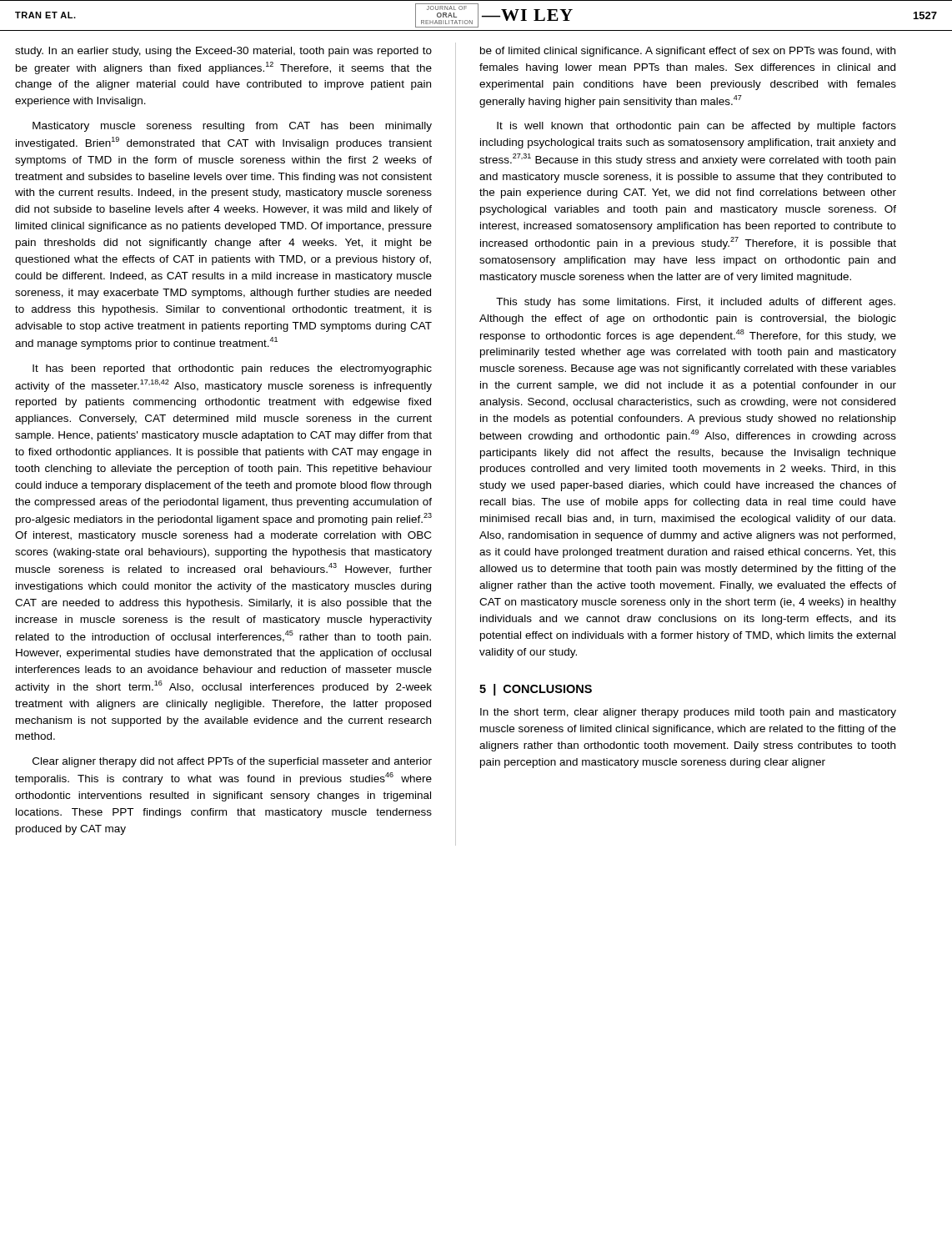Find the text block containing "In the short"

click(x=688, y=737)
